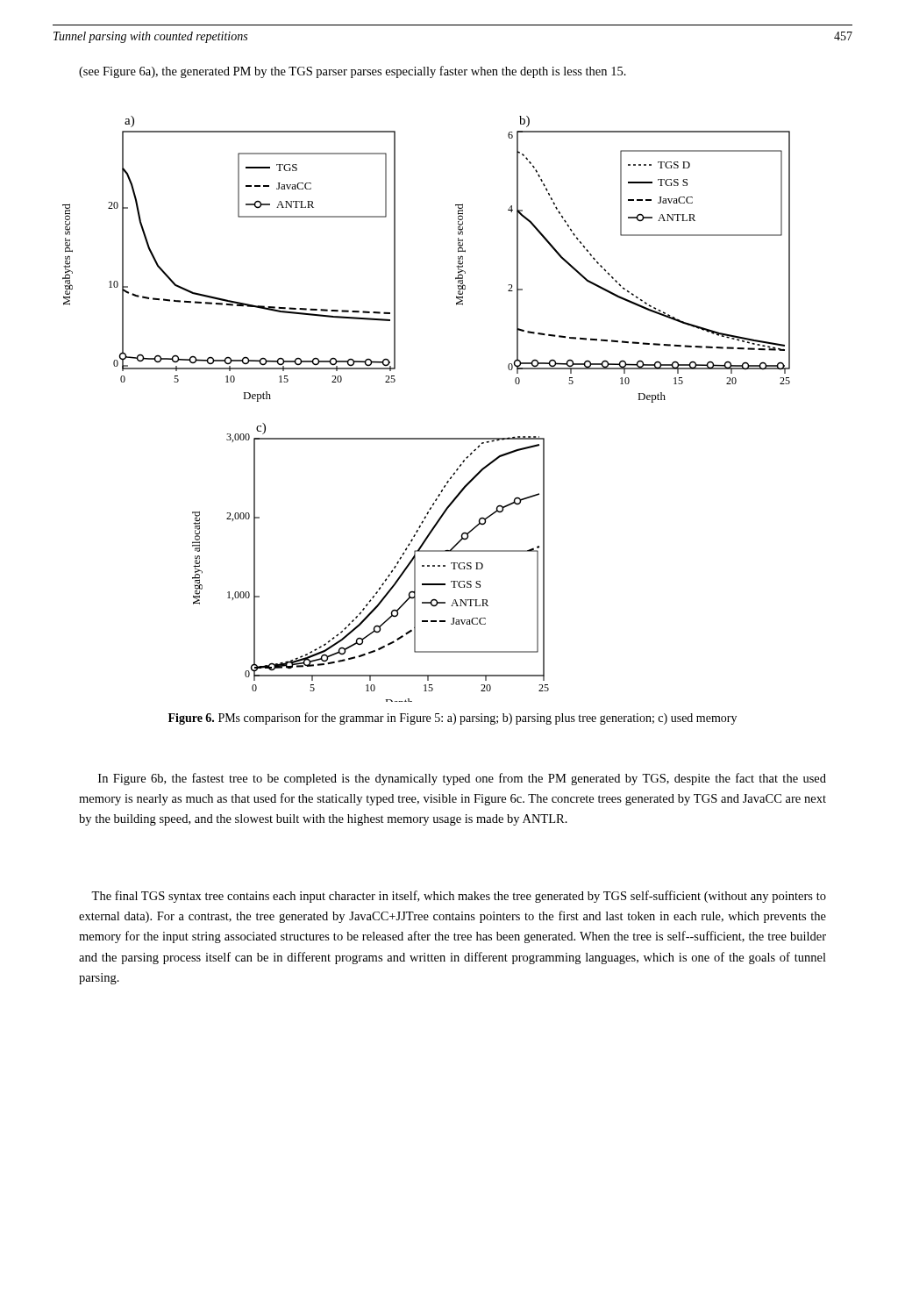Find a continuous plot
The image size is (905, 1316).
(x=452, y=404)
